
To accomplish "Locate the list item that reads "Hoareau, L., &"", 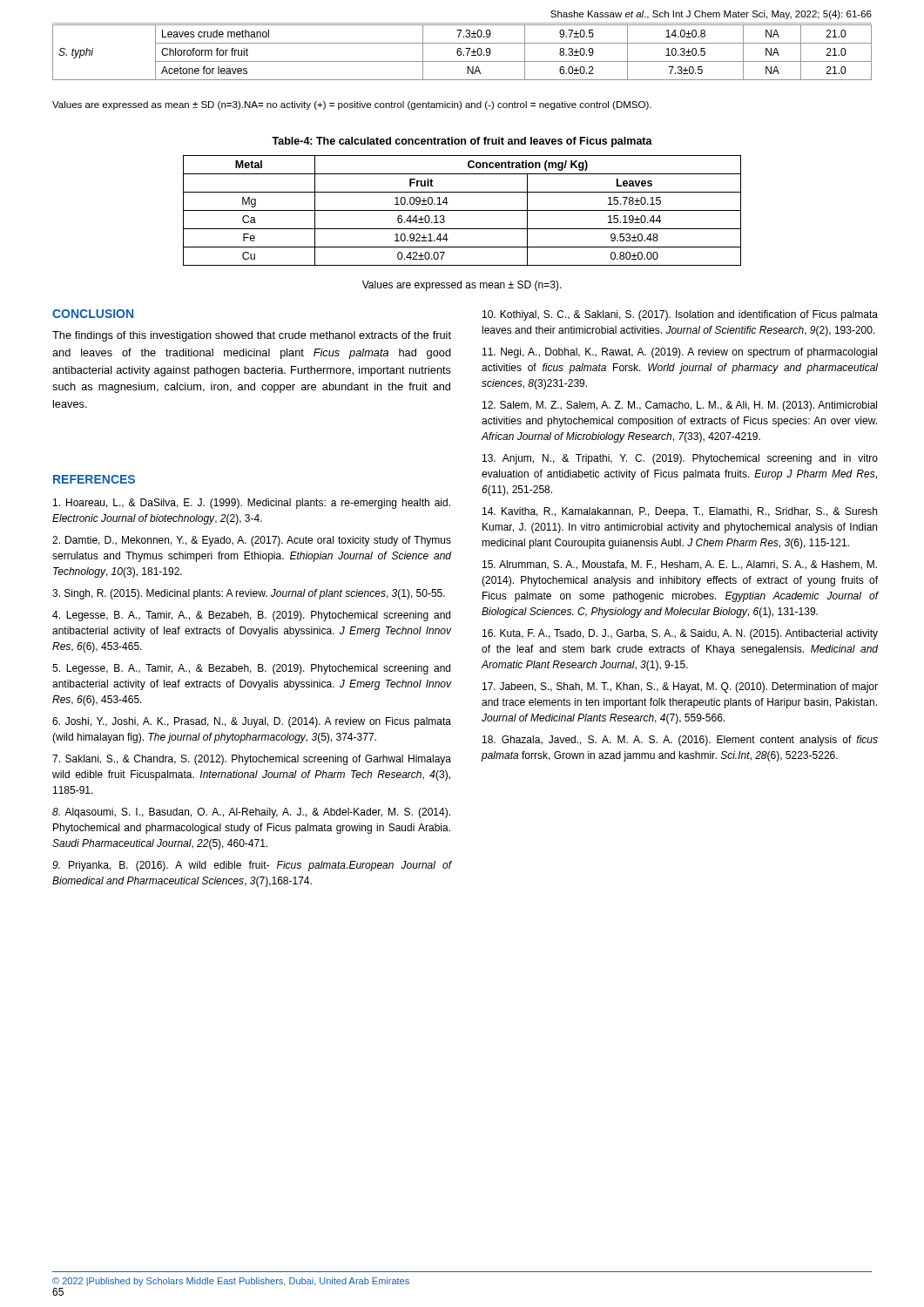I will click(252, 511).
